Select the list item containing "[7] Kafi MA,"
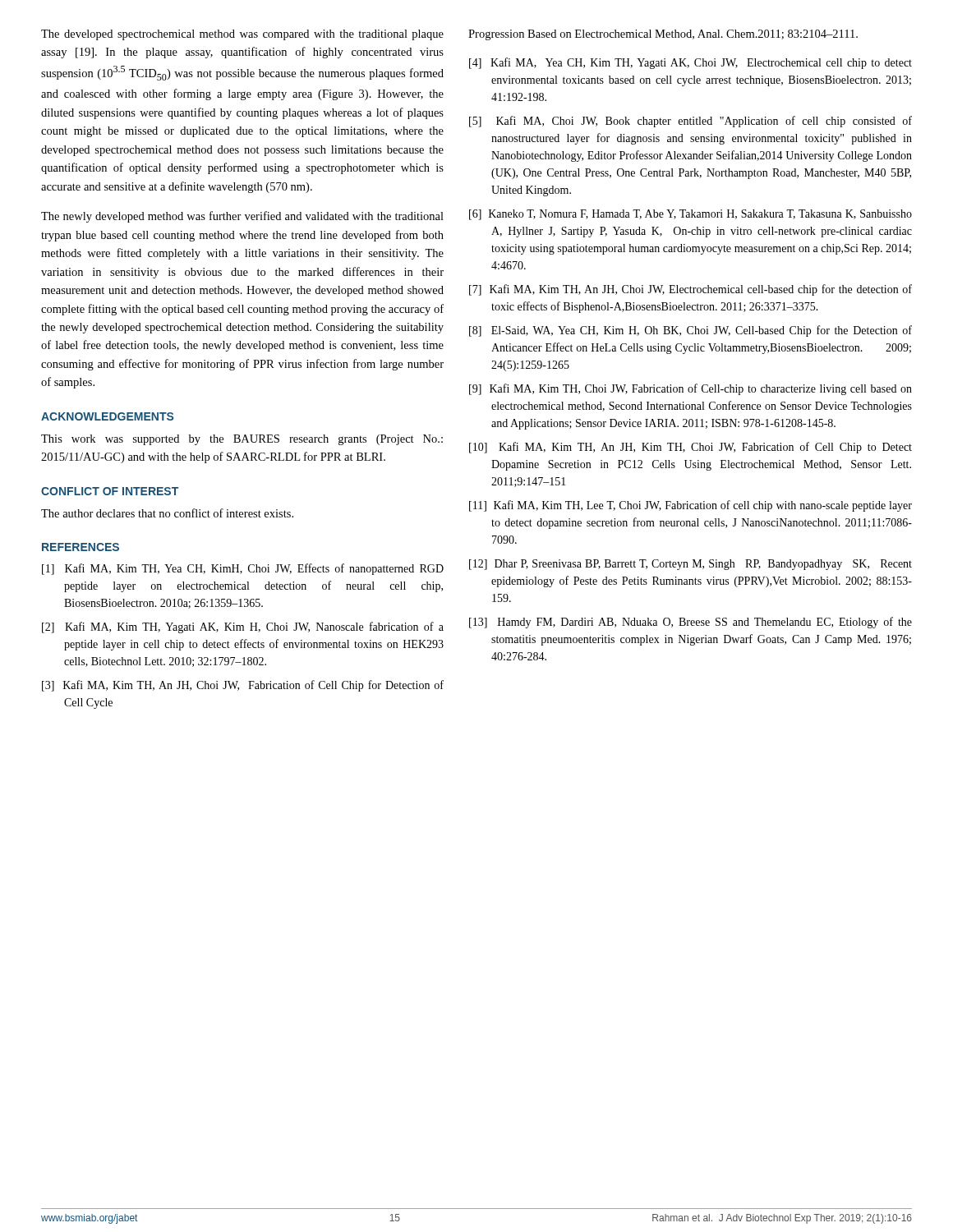This screenshot has height=1232, width=953. [x=690, y=299]
